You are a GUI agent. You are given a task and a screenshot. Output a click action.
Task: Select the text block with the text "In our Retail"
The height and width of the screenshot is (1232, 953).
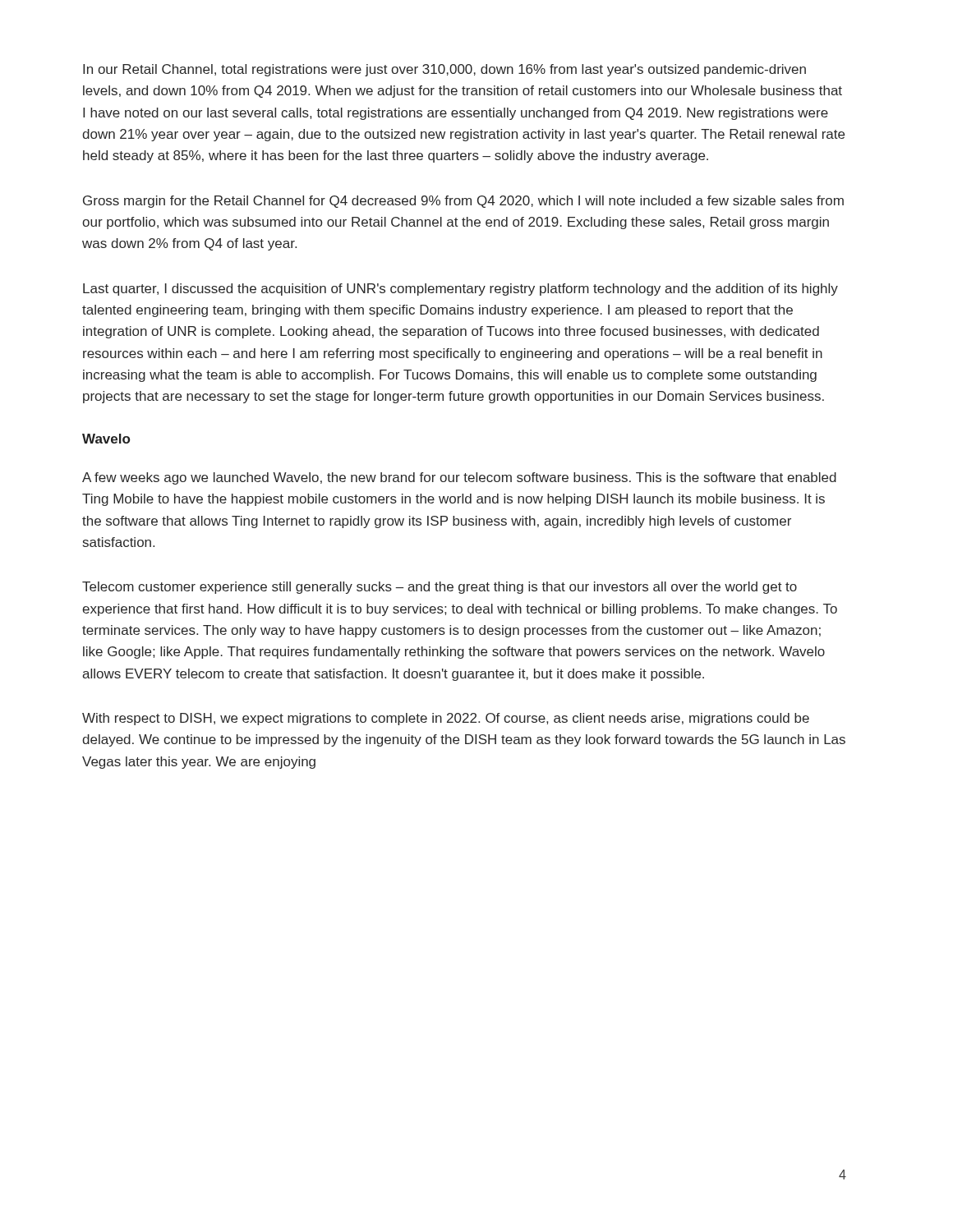[x=464, y=113]
